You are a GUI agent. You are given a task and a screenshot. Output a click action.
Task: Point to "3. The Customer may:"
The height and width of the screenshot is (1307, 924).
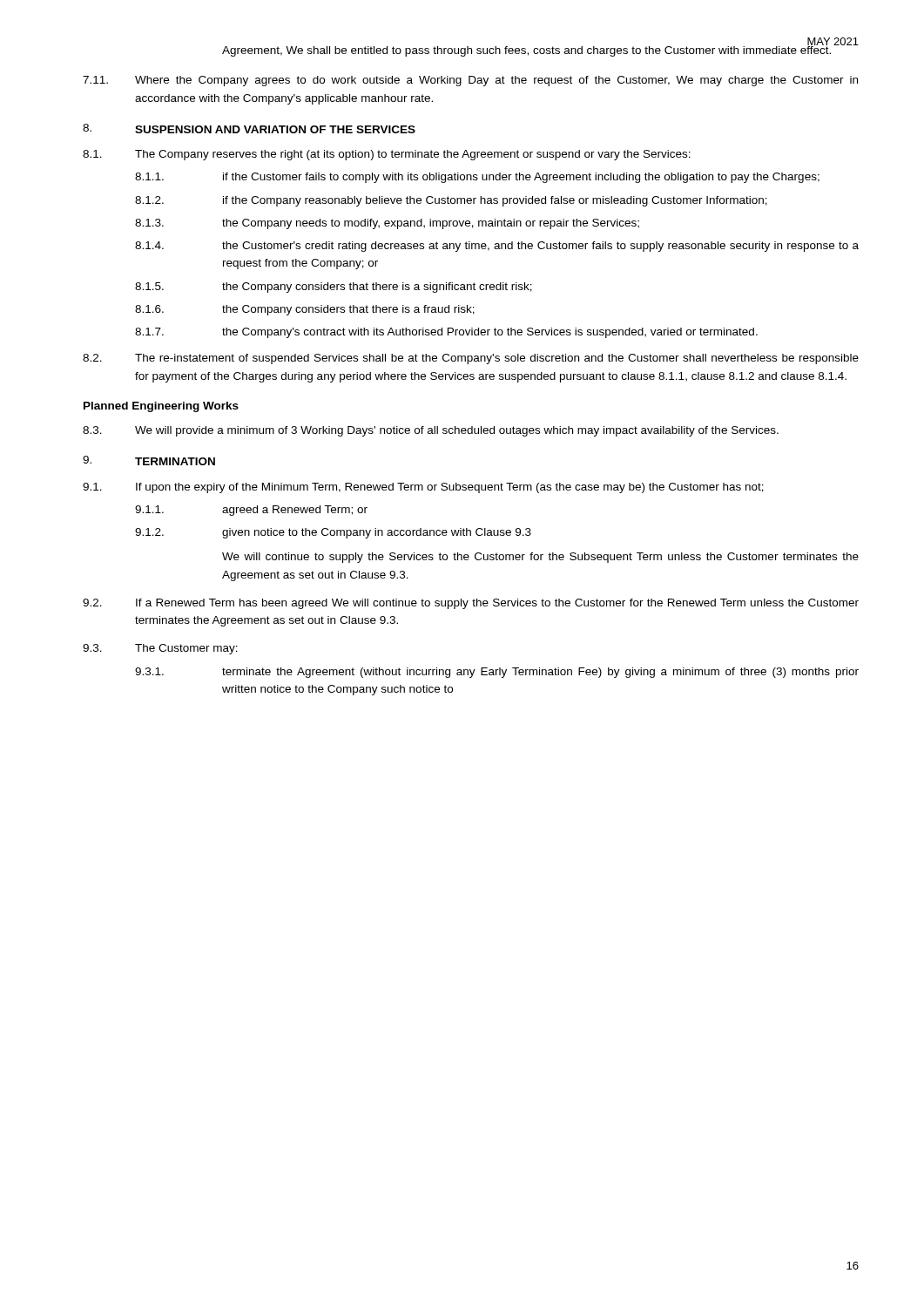[x=160, y=649]
